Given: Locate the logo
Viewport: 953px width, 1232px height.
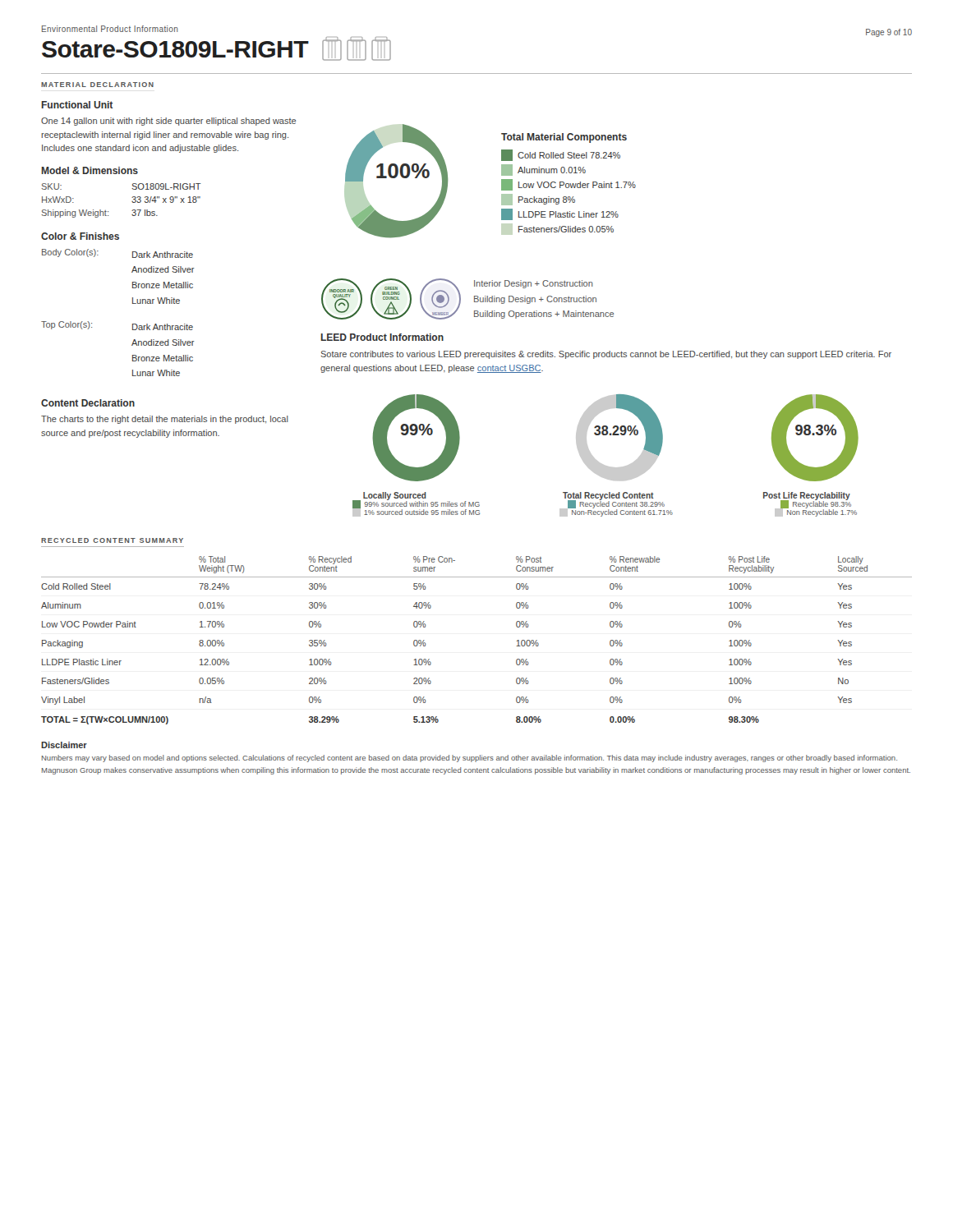Looking at the screenshot, I should (x=391, y=299).
